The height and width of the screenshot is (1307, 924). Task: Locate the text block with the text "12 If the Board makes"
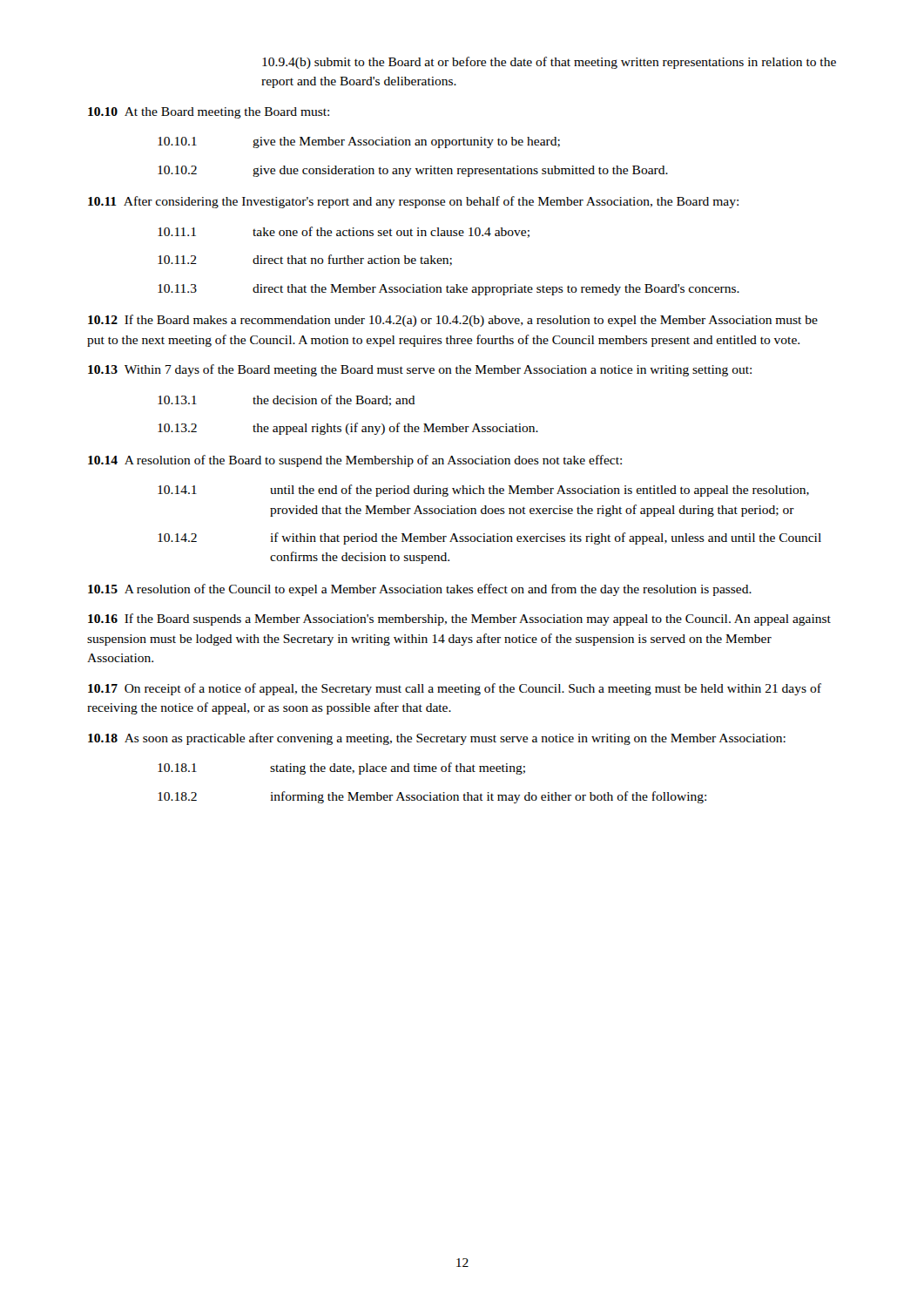(x=452, y=329)
